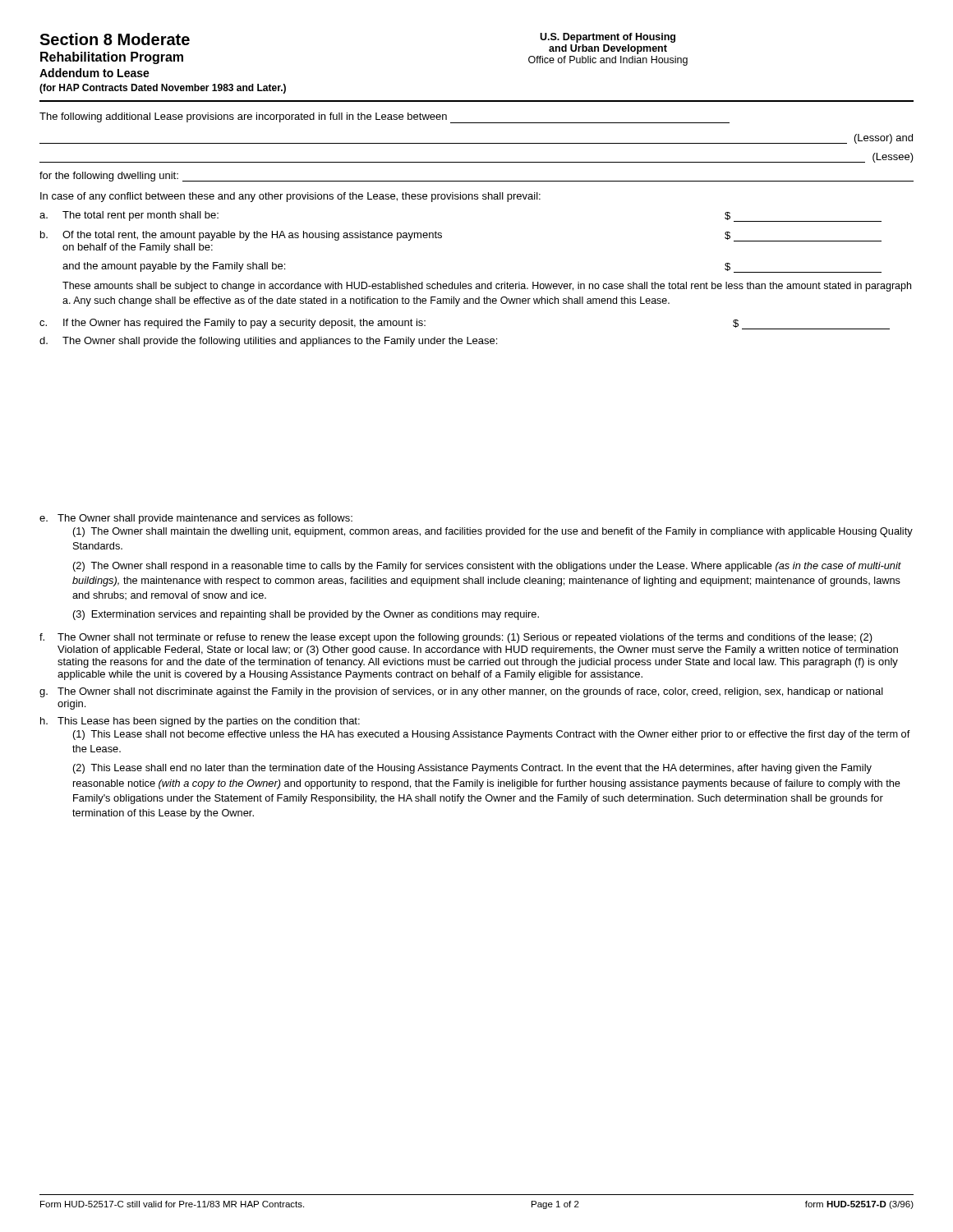The height and width of the screenshot is (1232, 953).
Task: Find the block on this page that starts "These amounts shall be subject to change"
Action: [x=487, y=293]
